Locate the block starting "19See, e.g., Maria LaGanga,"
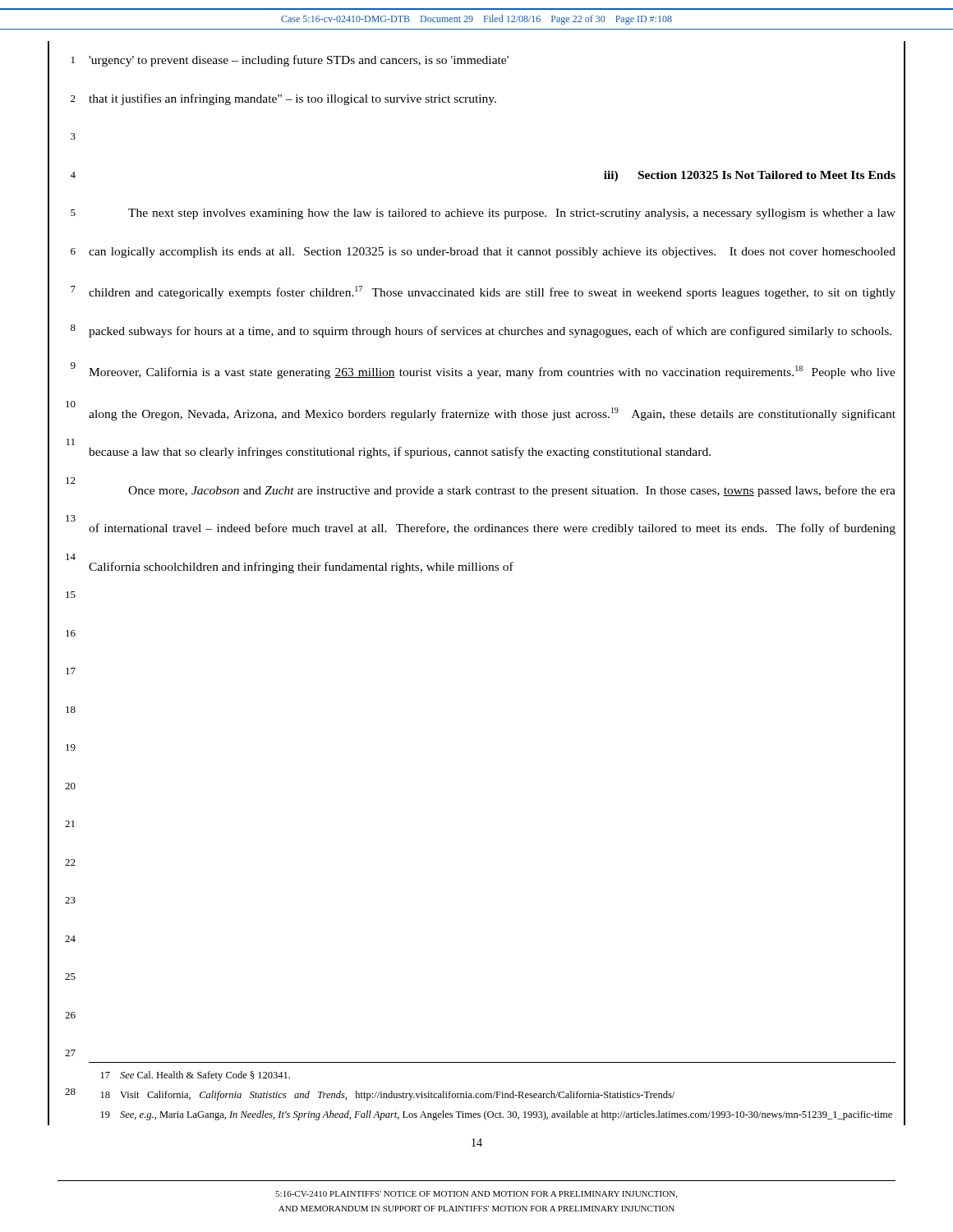The width and height of the screenshot is (953, 1232). (x=491, y=1115)
